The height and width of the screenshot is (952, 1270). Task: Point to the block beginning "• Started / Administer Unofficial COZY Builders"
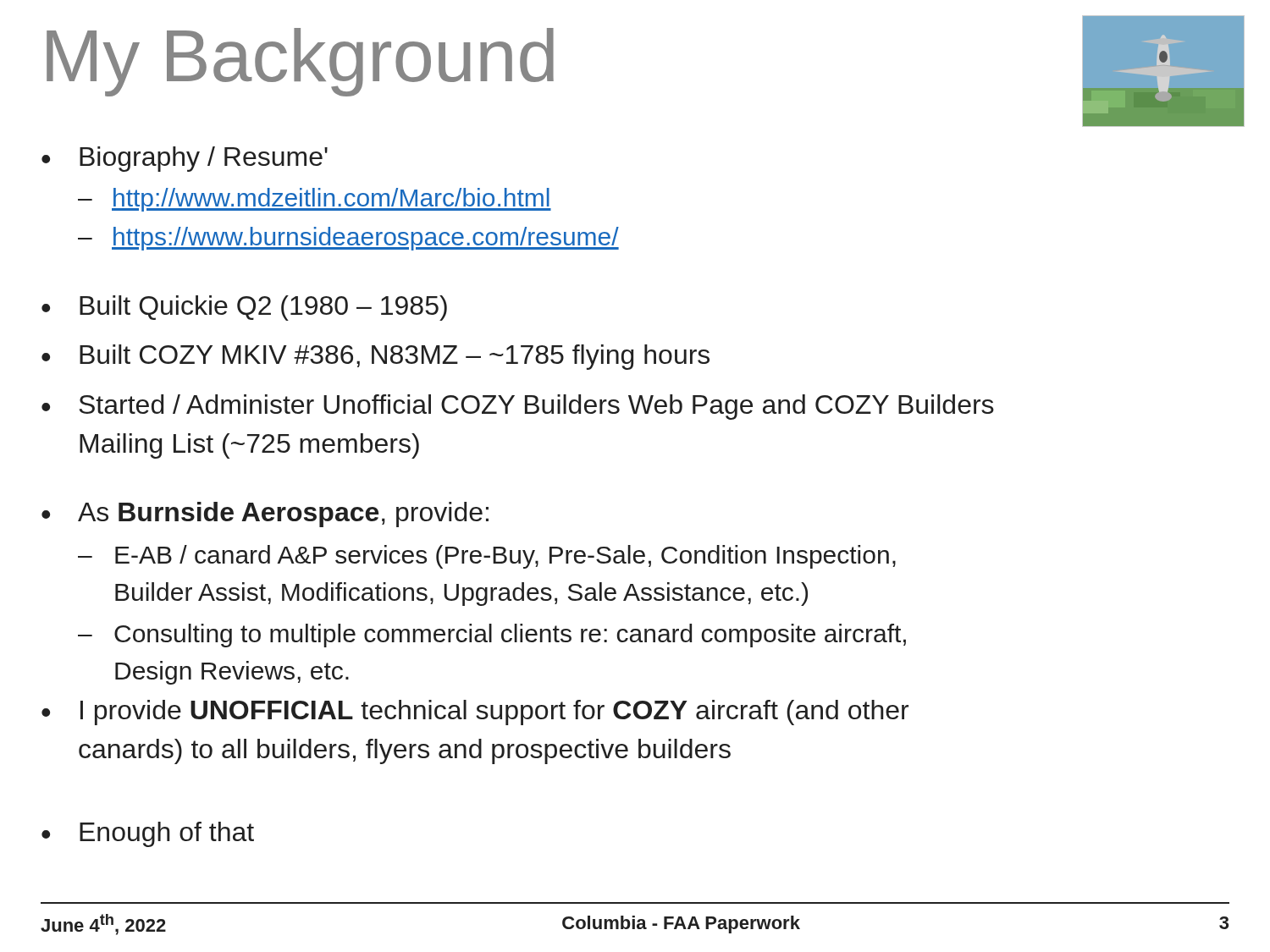click(x=625, y=424)
